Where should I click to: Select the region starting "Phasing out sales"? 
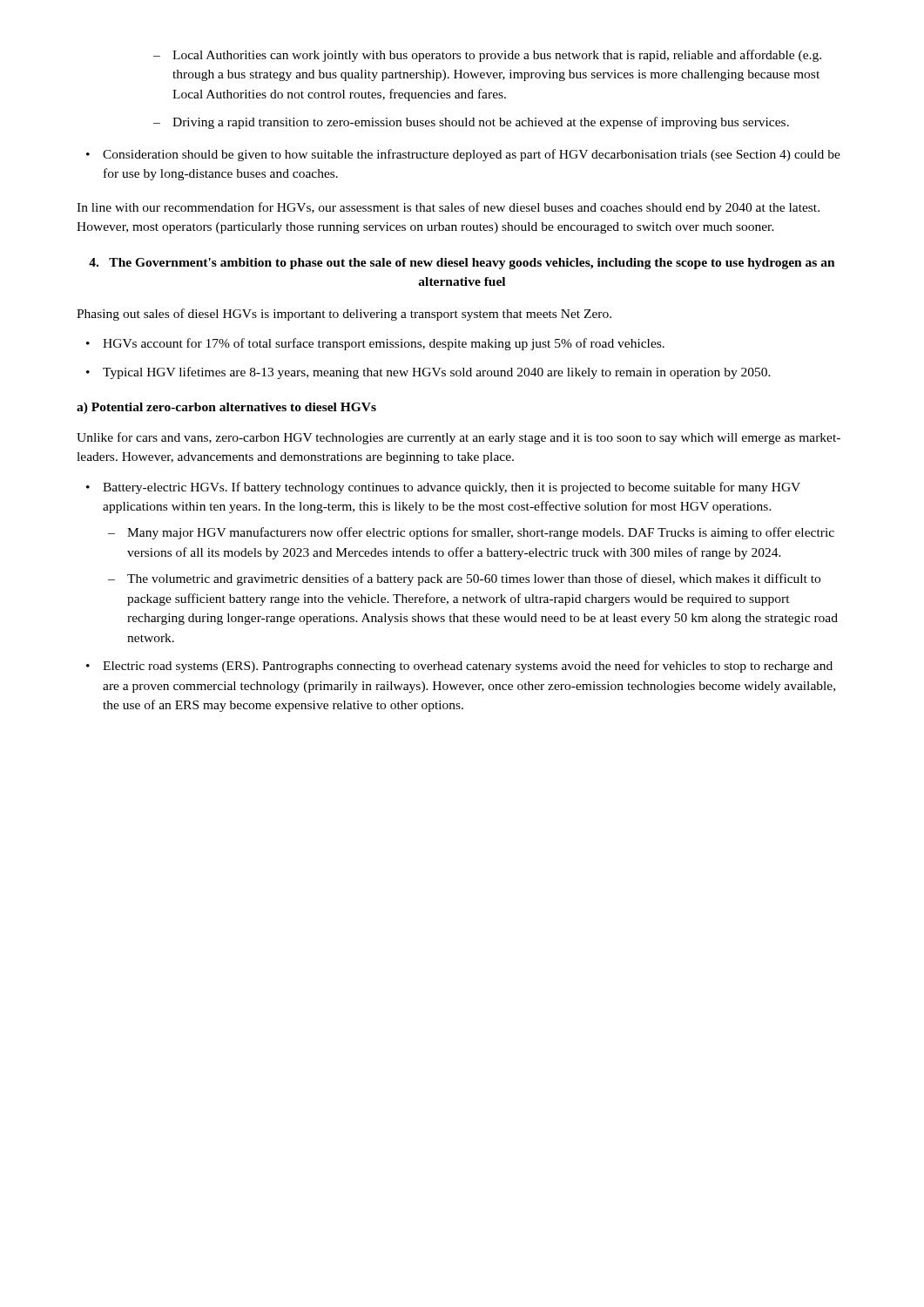click(344, 313)
